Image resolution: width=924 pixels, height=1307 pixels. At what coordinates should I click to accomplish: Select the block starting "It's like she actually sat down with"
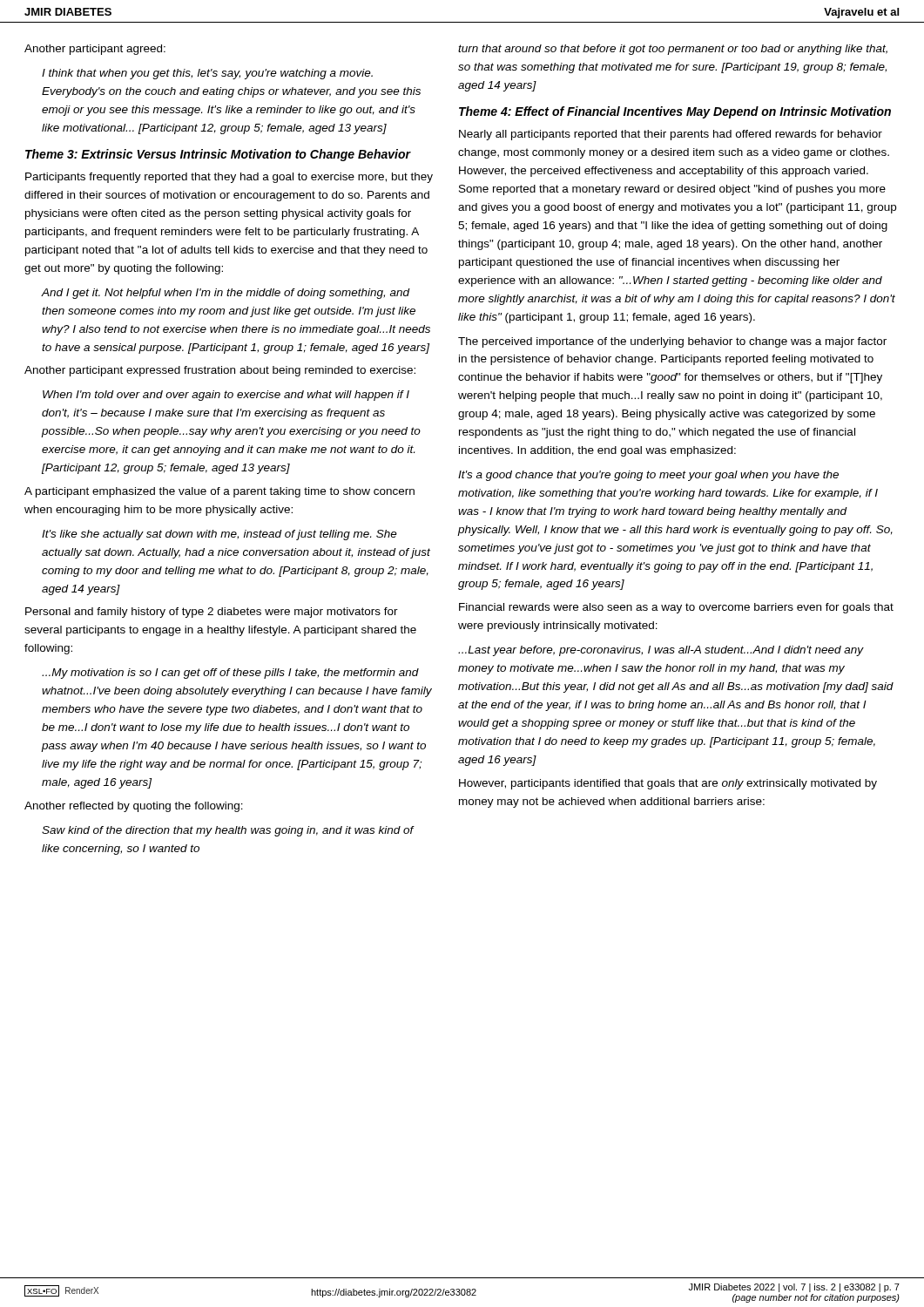pos(236,561)
